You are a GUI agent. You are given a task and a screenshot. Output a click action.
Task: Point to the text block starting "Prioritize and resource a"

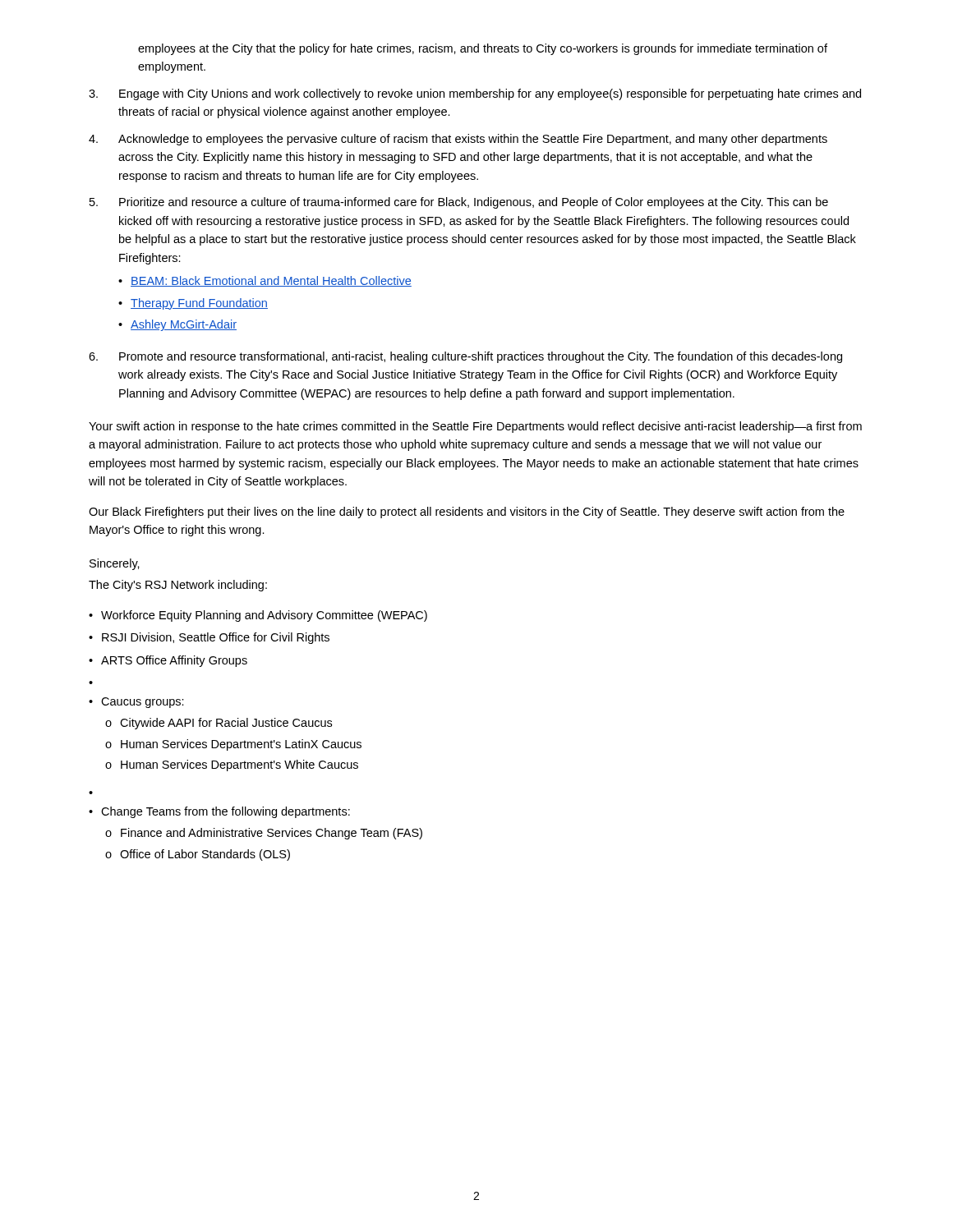[x=474, y=203]
